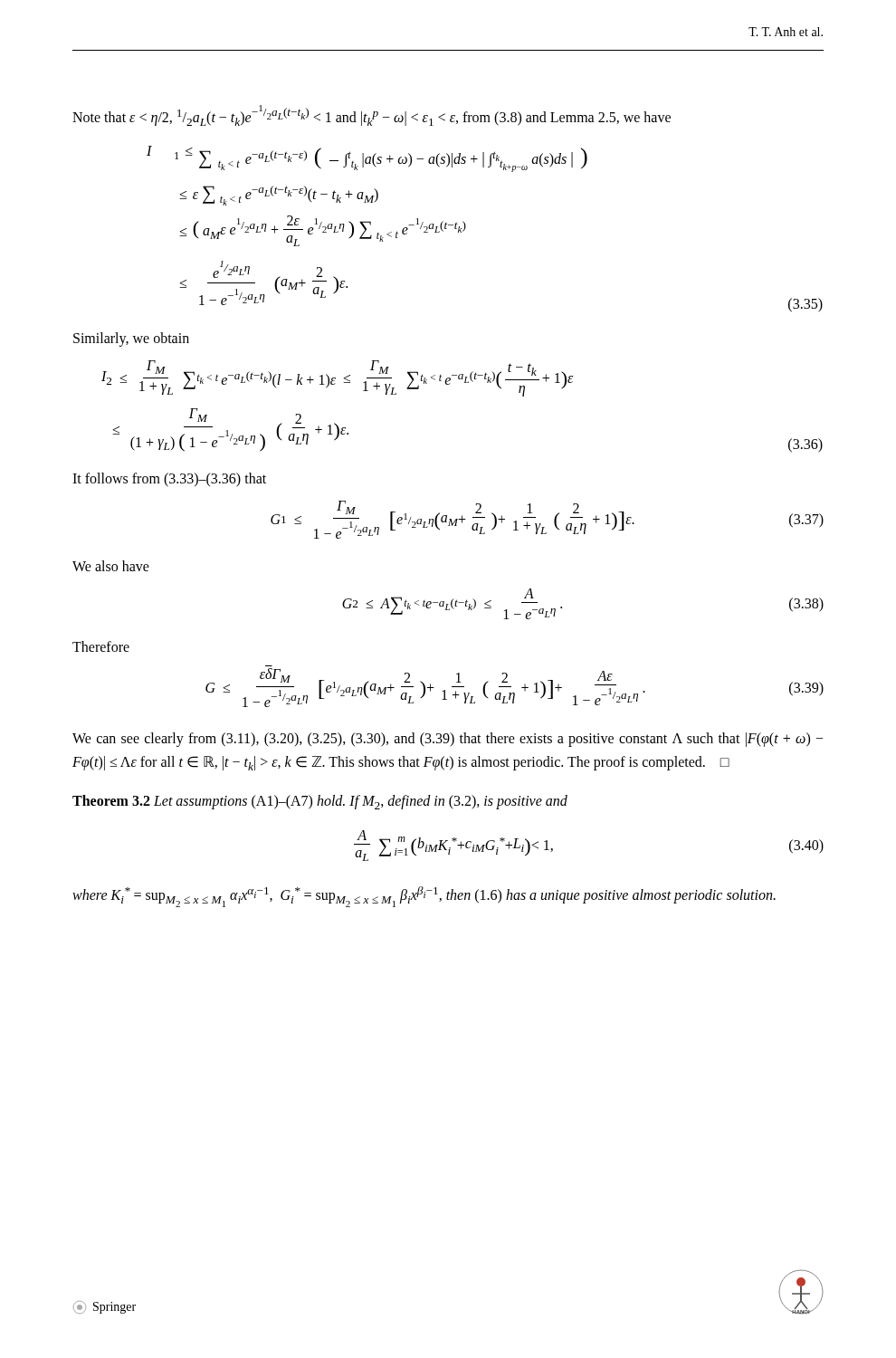
Task: Point to the block starting "It follows from (3.33)–(3.36) that"
Action: [169, 478]
